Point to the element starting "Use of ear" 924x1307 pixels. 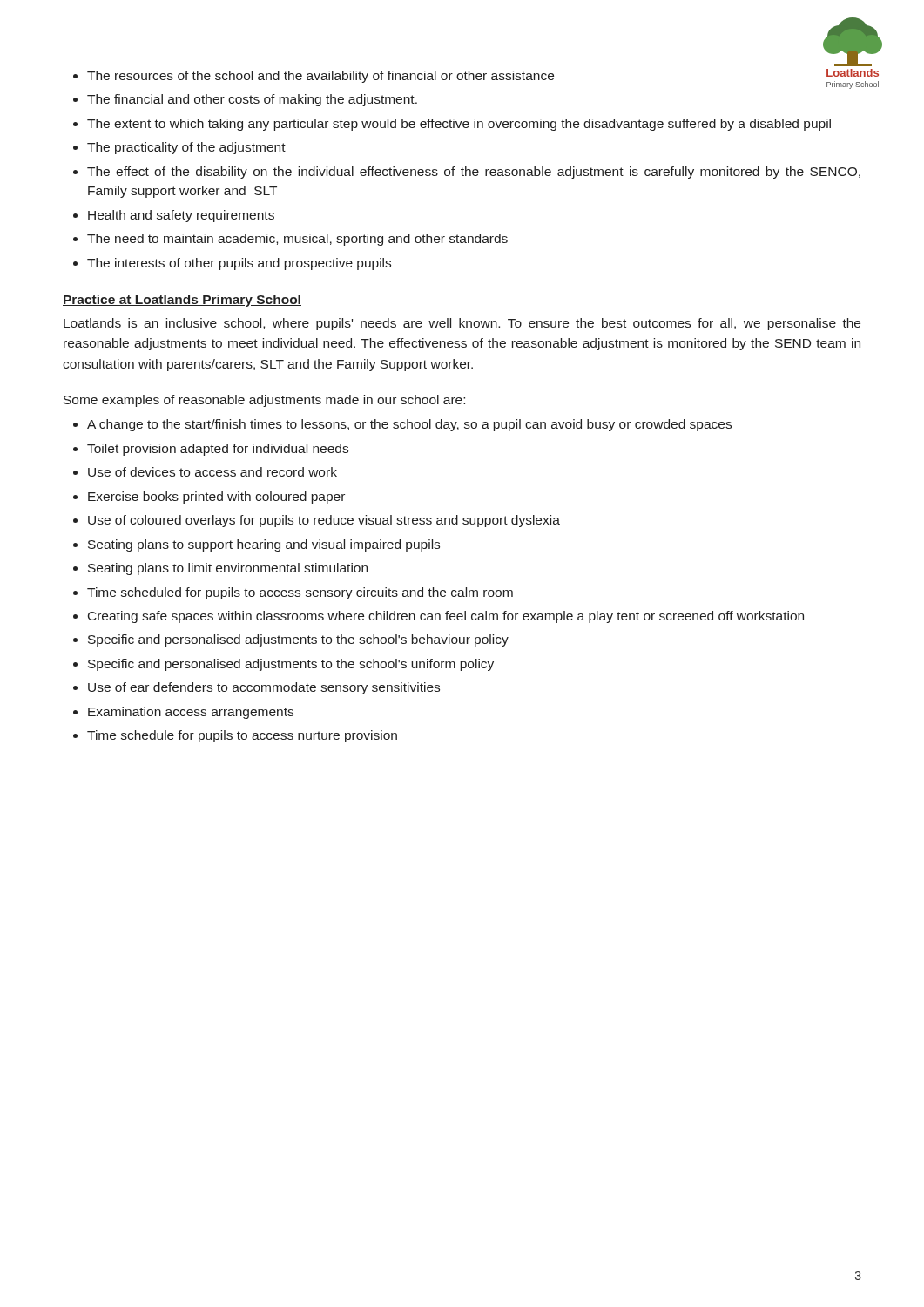click(x=264, y=687)
